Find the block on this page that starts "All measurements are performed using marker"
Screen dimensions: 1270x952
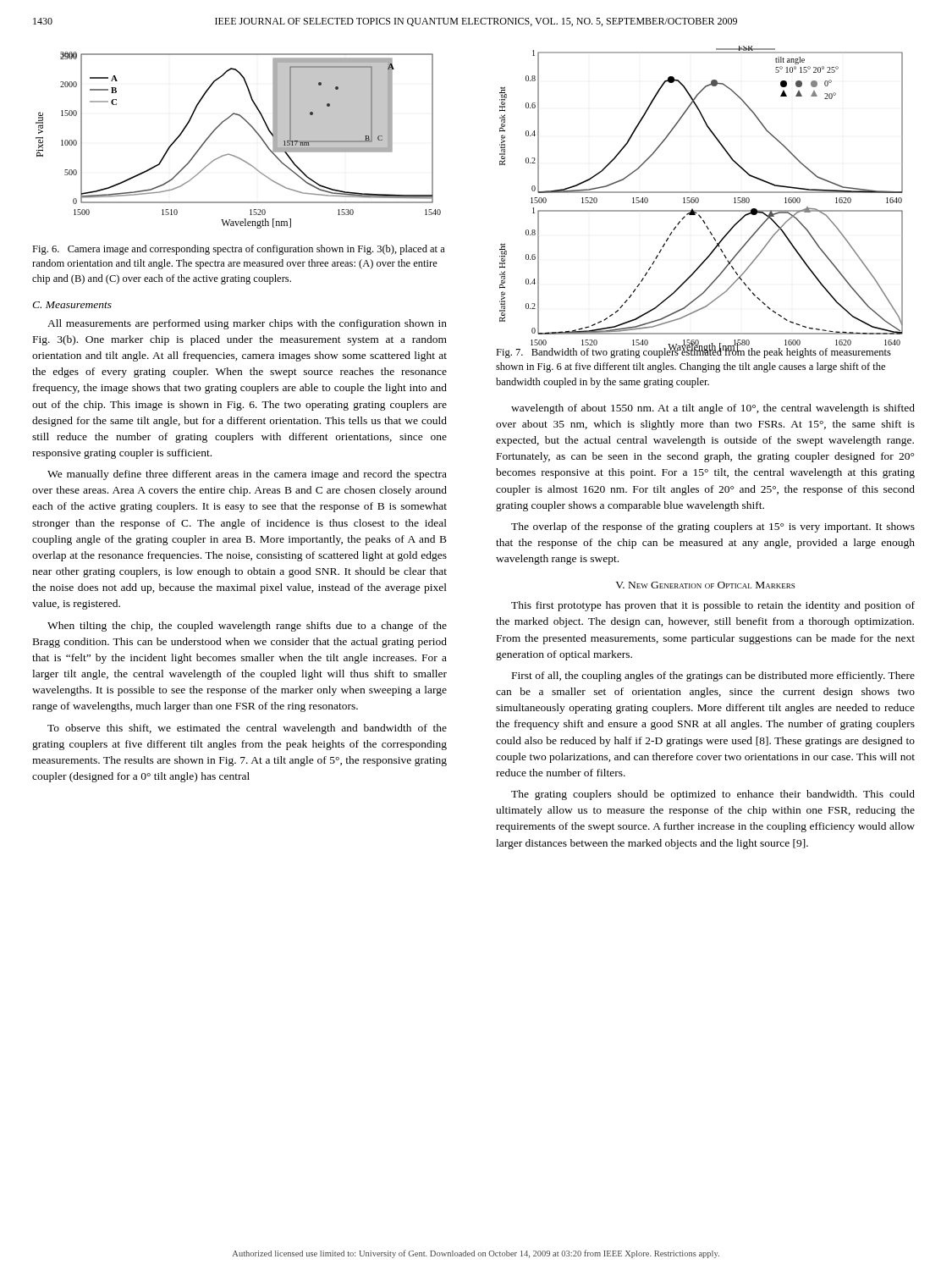click(x=239, y=388)
